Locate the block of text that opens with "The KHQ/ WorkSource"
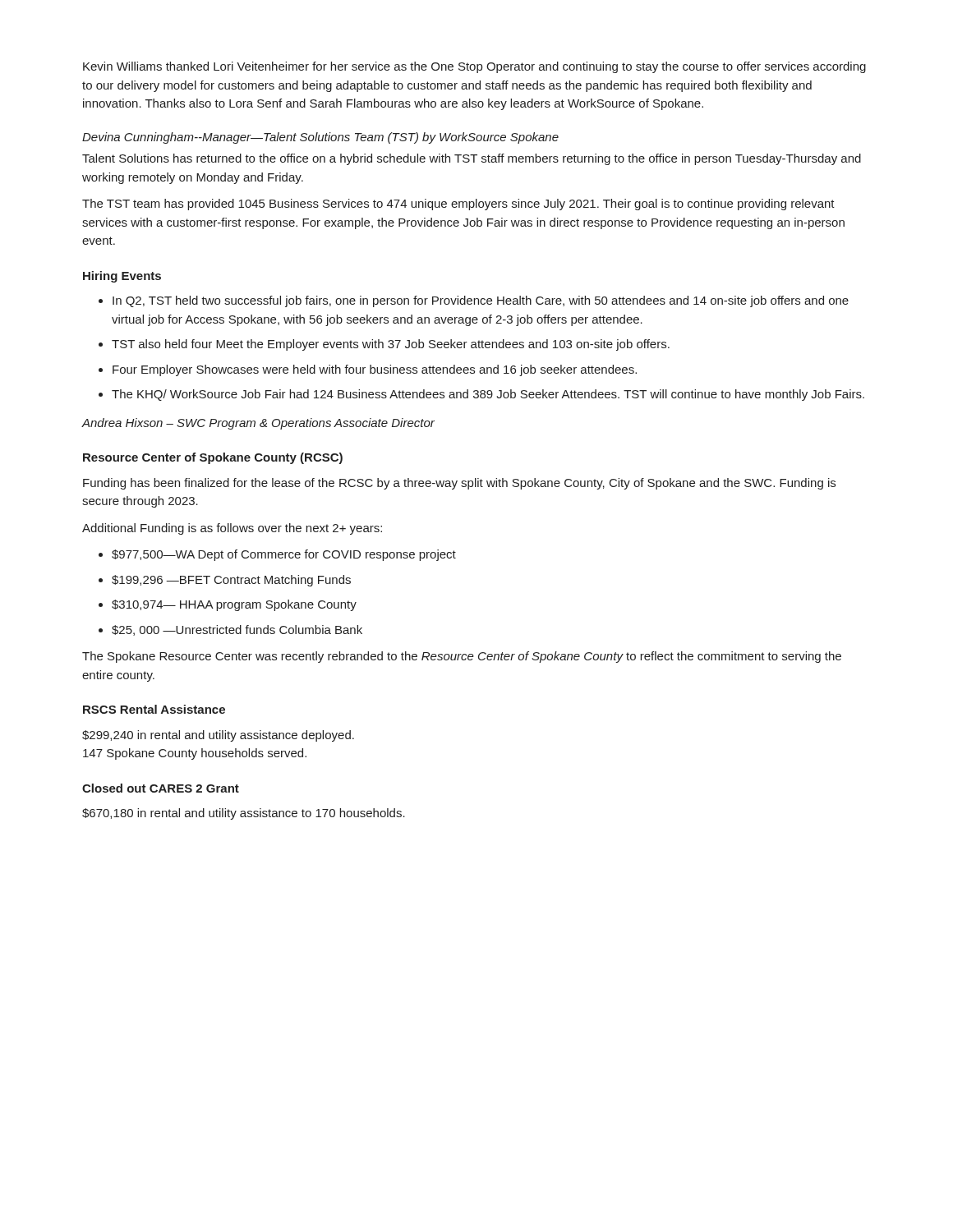 [x=491, y=394]
